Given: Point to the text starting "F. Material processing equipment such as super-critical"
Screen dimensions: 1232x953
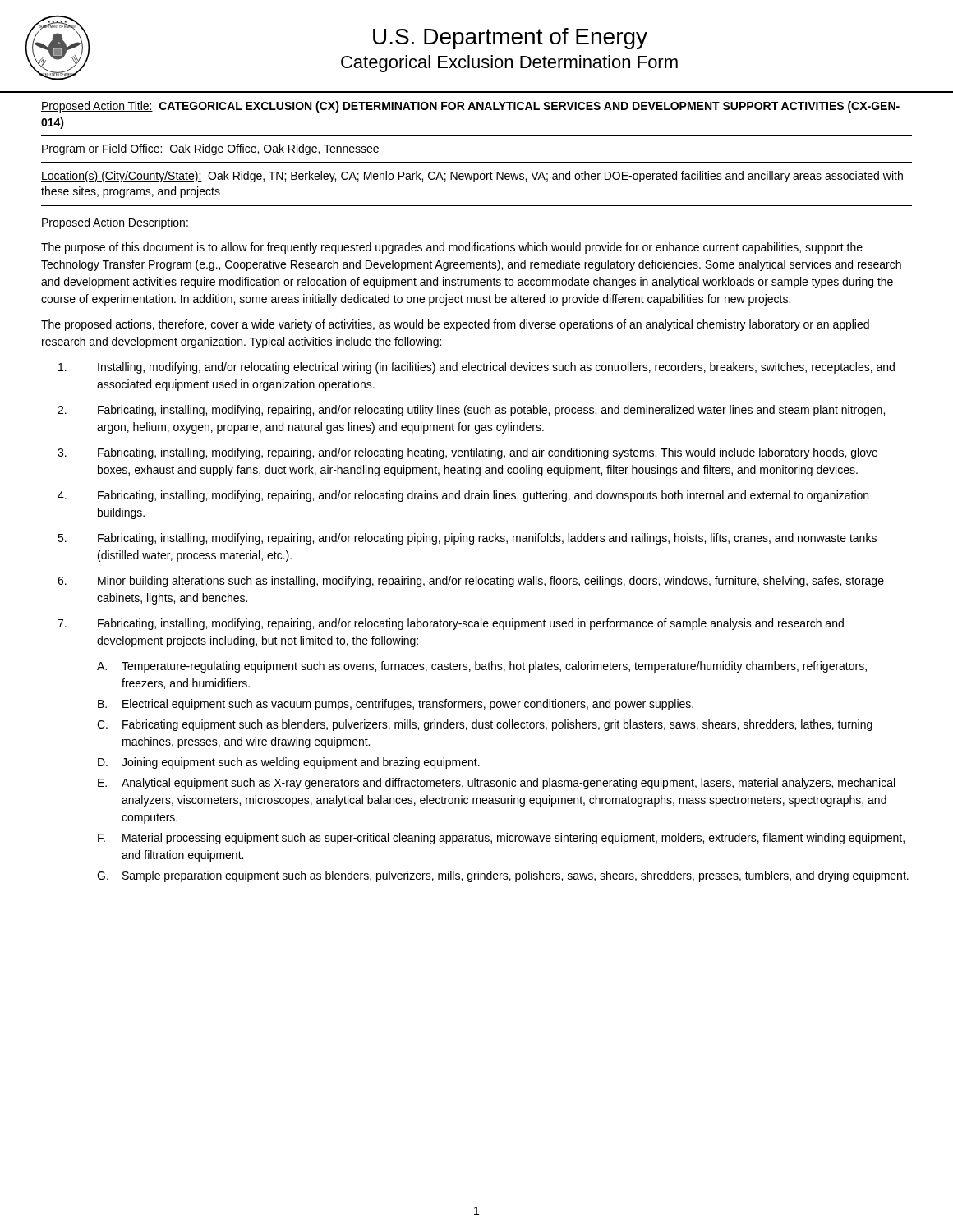Looking at the screenshot, I should 504,847.
